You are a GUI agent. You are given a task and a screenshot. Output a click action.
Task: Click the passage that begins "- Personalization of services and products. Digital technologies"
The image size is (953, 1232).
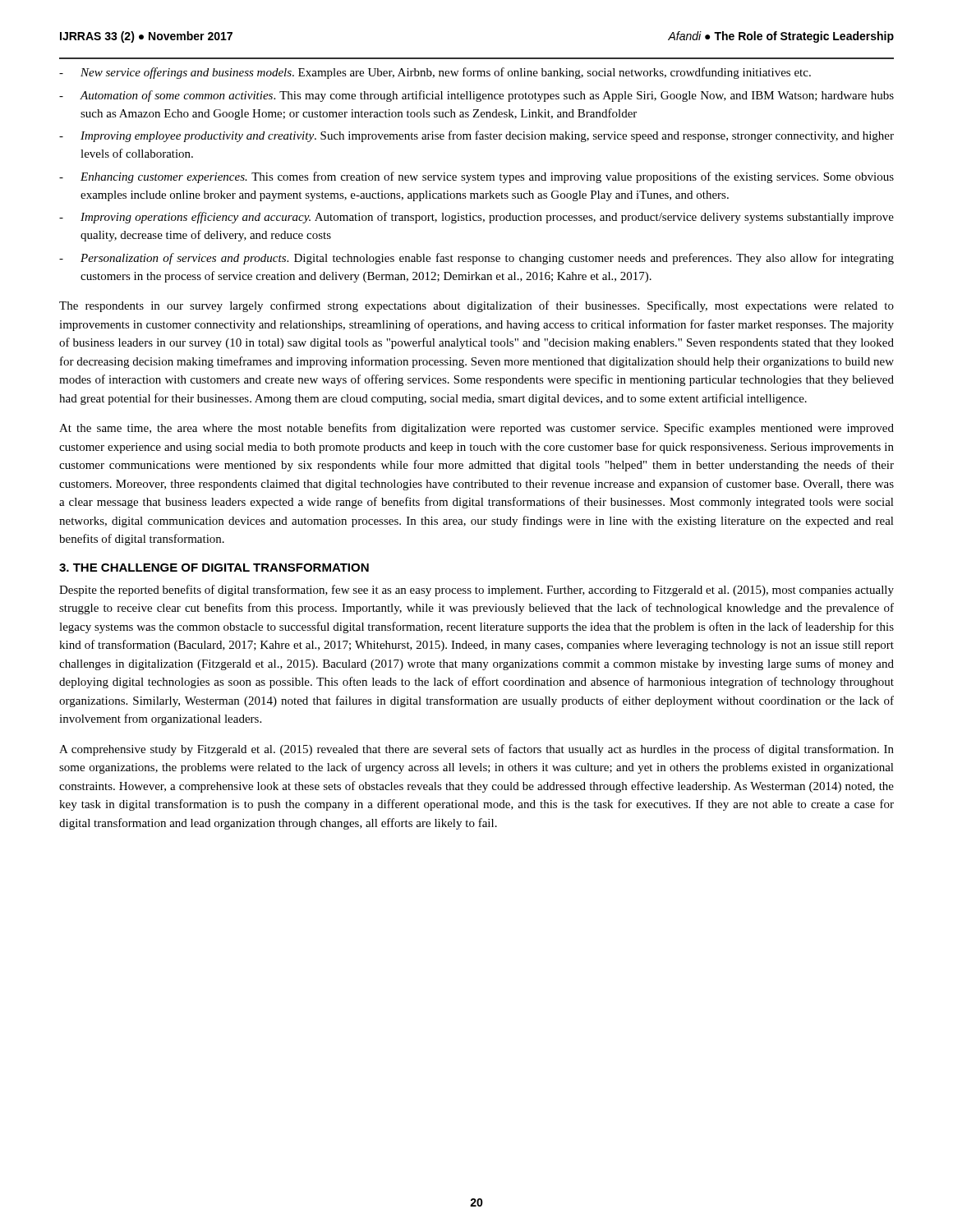(x=476, y=267)
